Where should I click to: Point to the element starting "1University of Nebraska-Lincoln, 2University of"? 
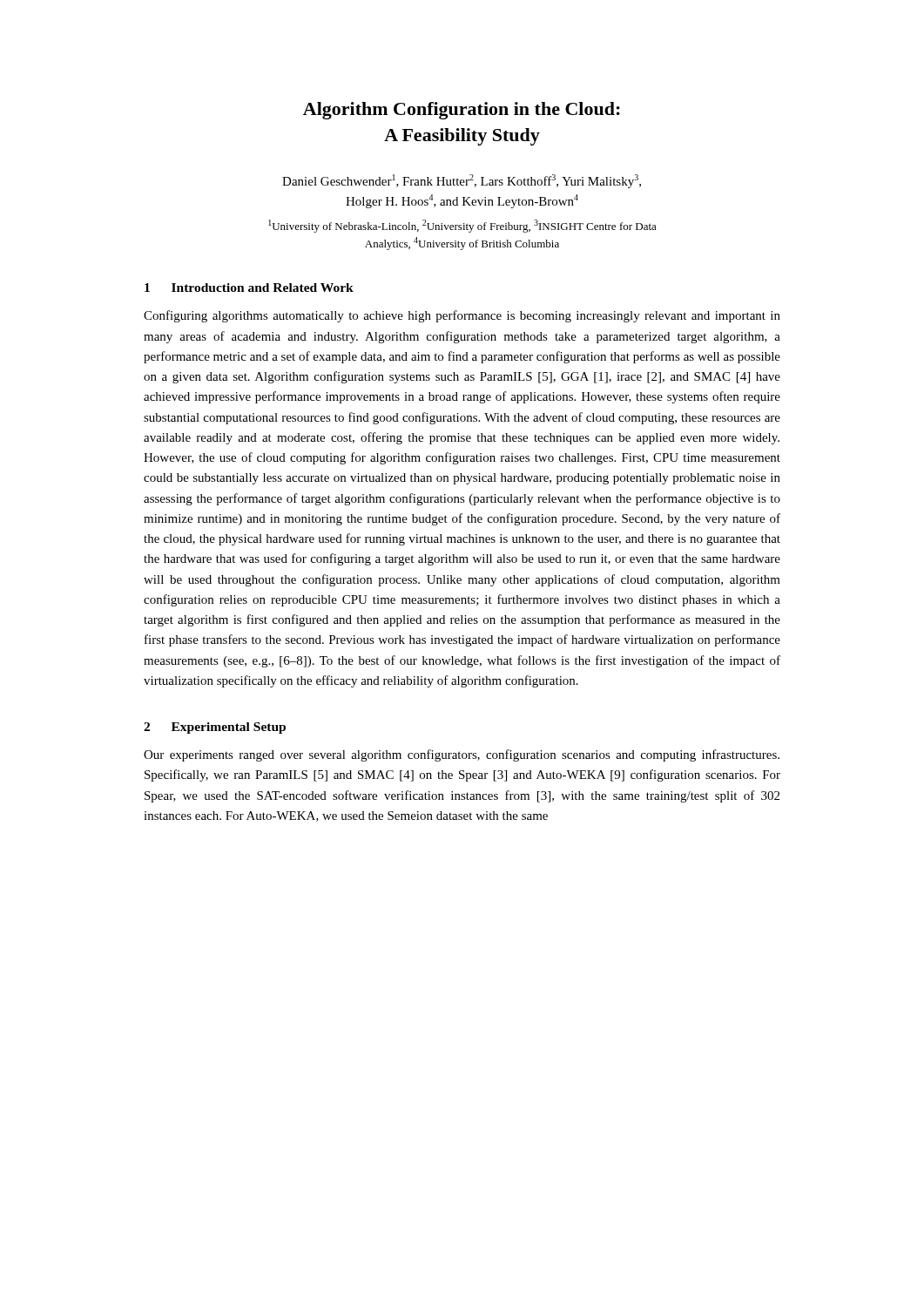462,234
